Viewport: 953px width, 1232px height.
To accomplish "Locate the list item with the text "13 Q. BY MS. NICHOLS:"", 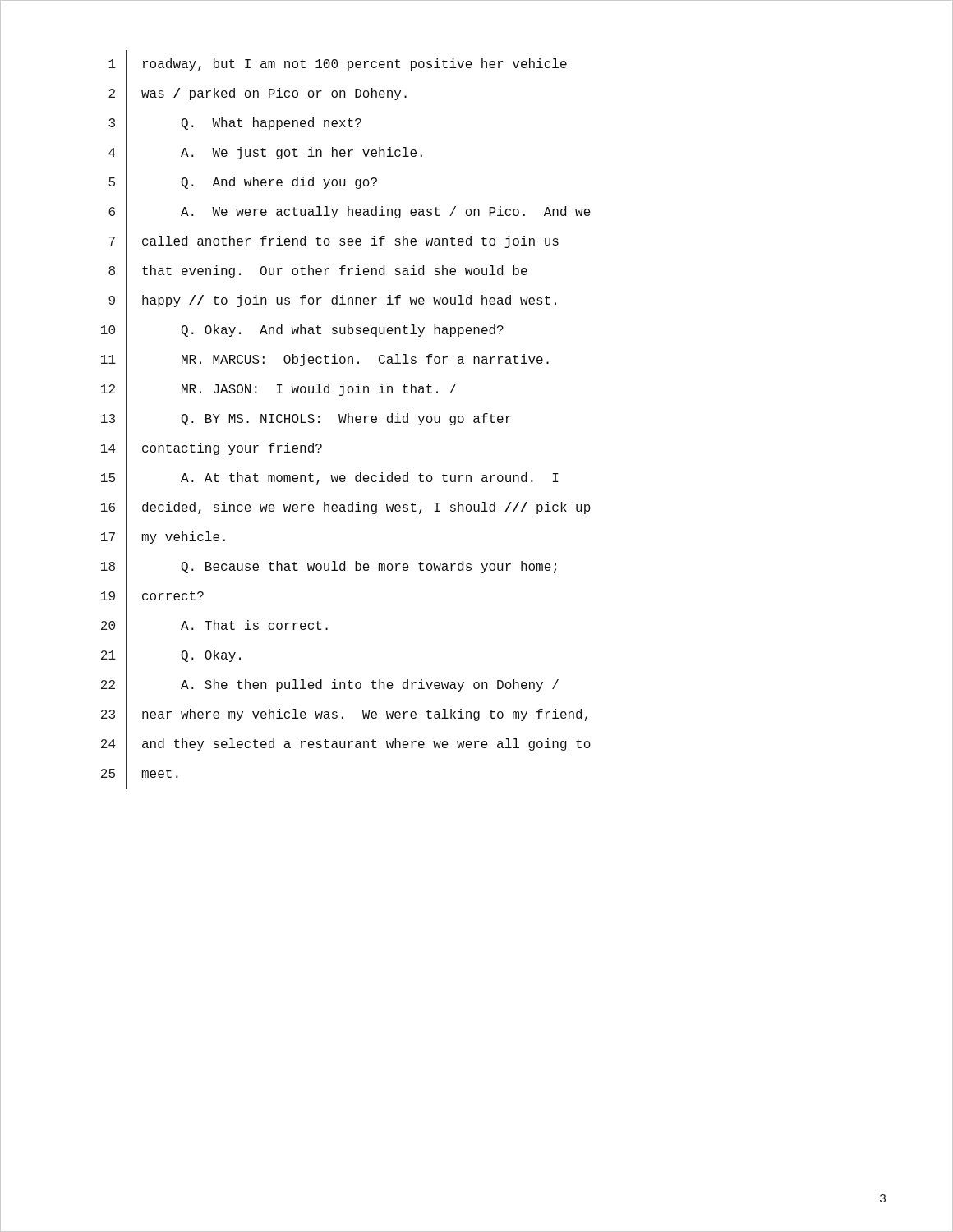I will point(298,420).
